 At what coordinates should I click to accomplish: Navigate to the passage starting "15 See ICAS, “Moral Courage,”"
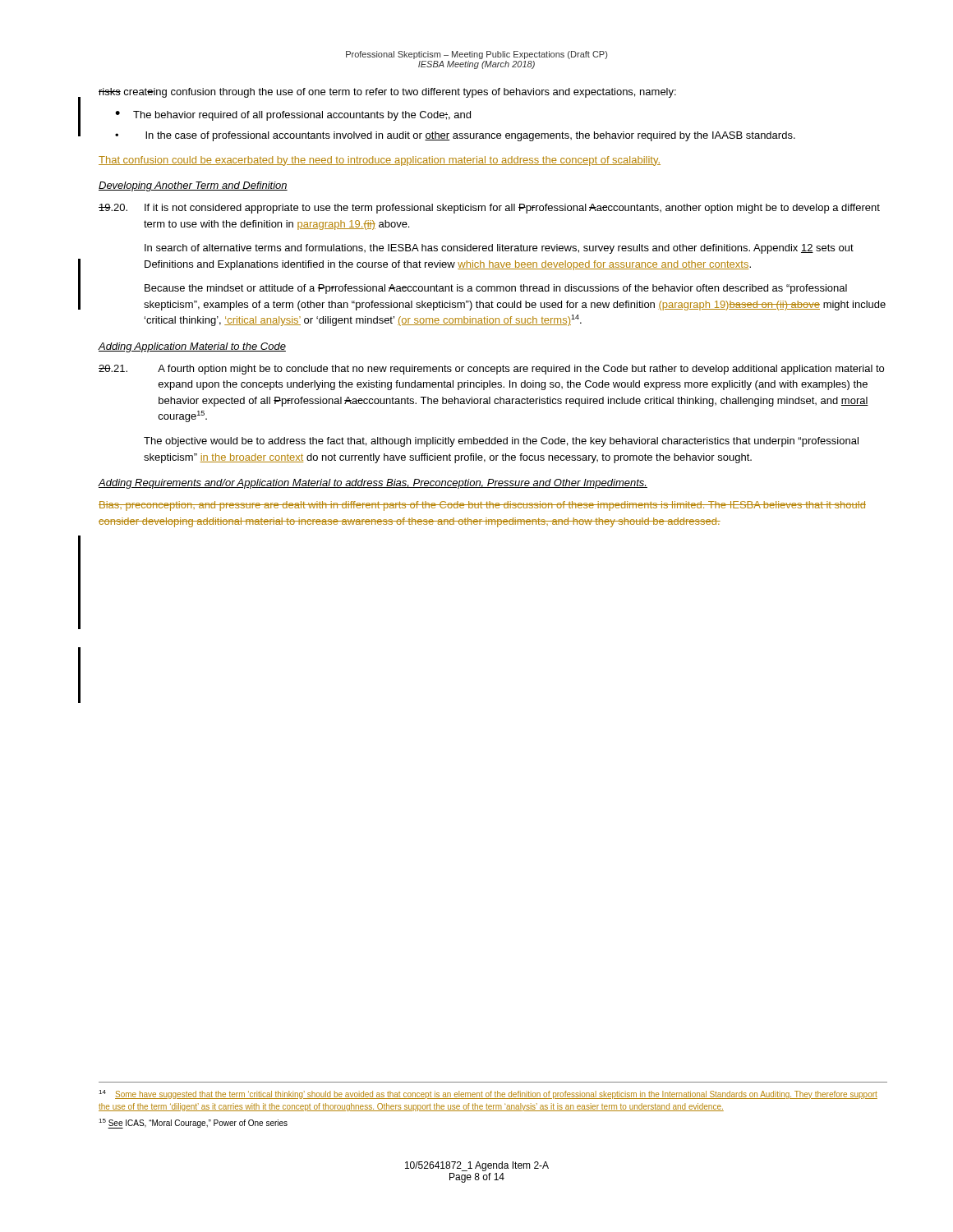[193, 1123]
